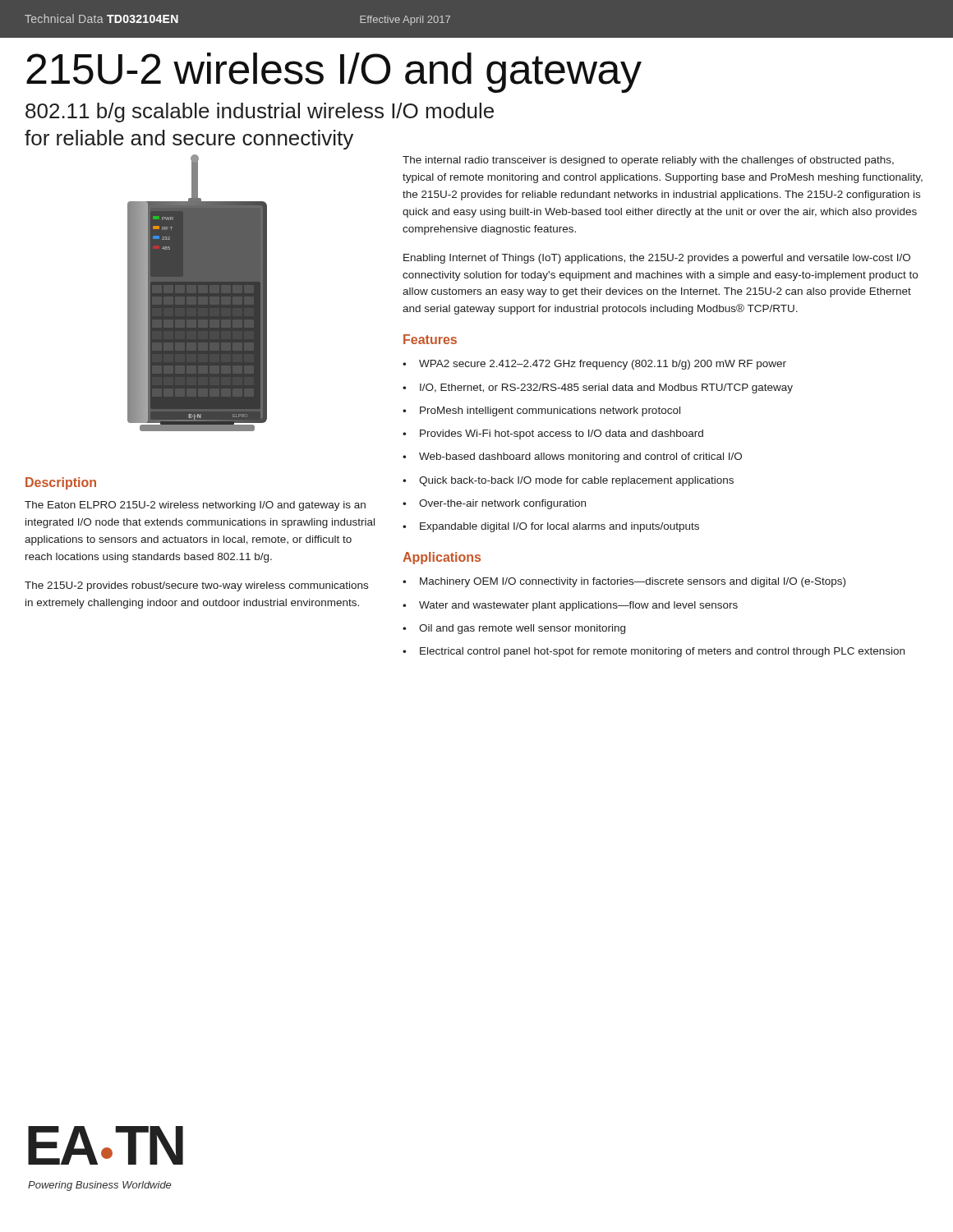The height and width of the screenshot is (1232, 953).
Task: Select the element starting "• I/O, Ethernet, or RS-232/RS-485"
Action: [665, 388]
